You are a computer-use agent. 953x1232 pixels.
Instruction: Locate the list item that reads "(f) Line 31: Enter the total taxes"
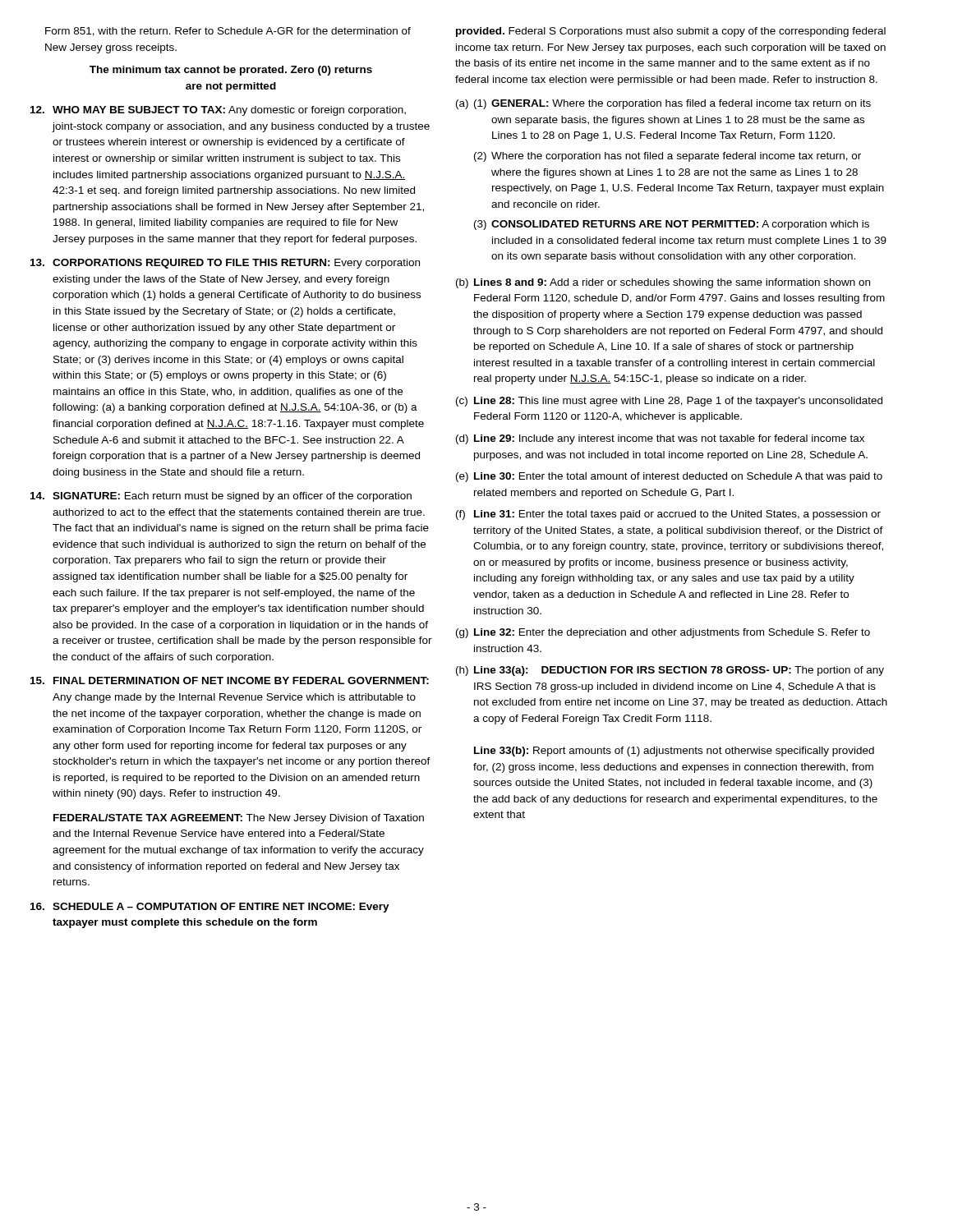pos(673,562)
